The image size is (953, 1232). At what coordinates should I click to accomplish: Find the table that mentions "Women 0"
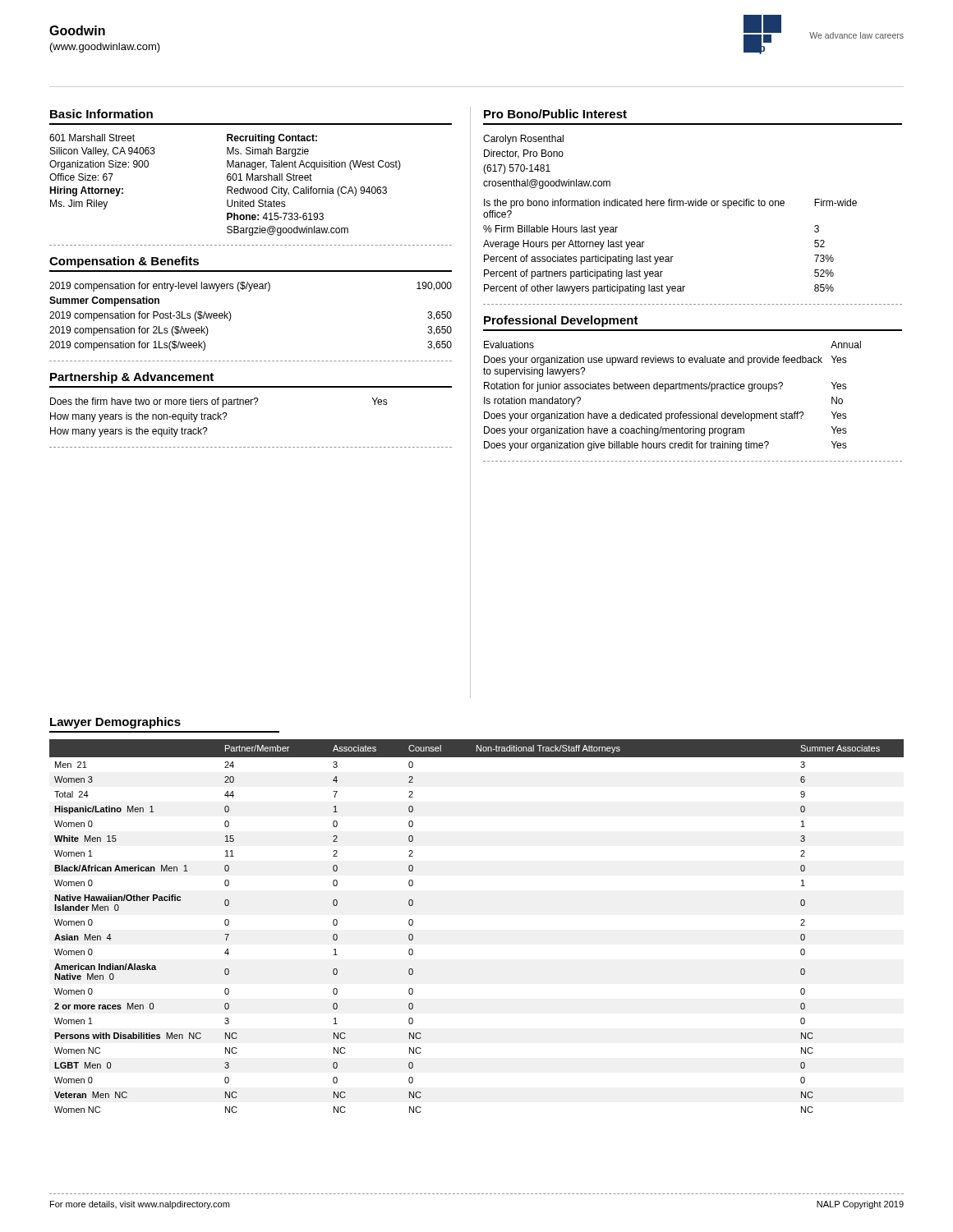(x=476, y=928)
